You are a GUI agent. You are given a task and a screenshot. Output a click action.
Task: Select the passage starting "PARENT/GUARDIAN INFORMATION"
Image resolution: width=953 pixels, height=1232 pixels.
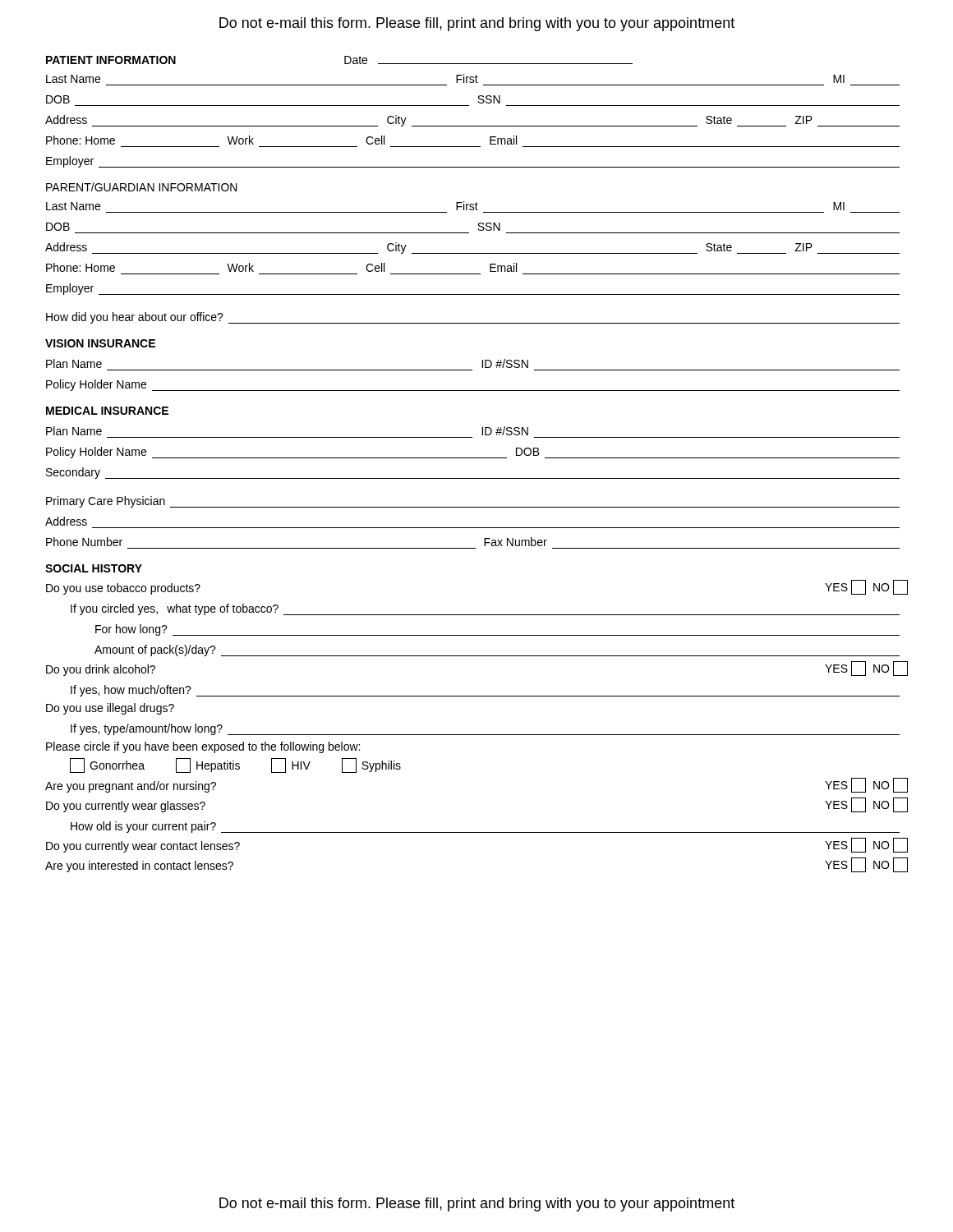[x=141, y=187]
